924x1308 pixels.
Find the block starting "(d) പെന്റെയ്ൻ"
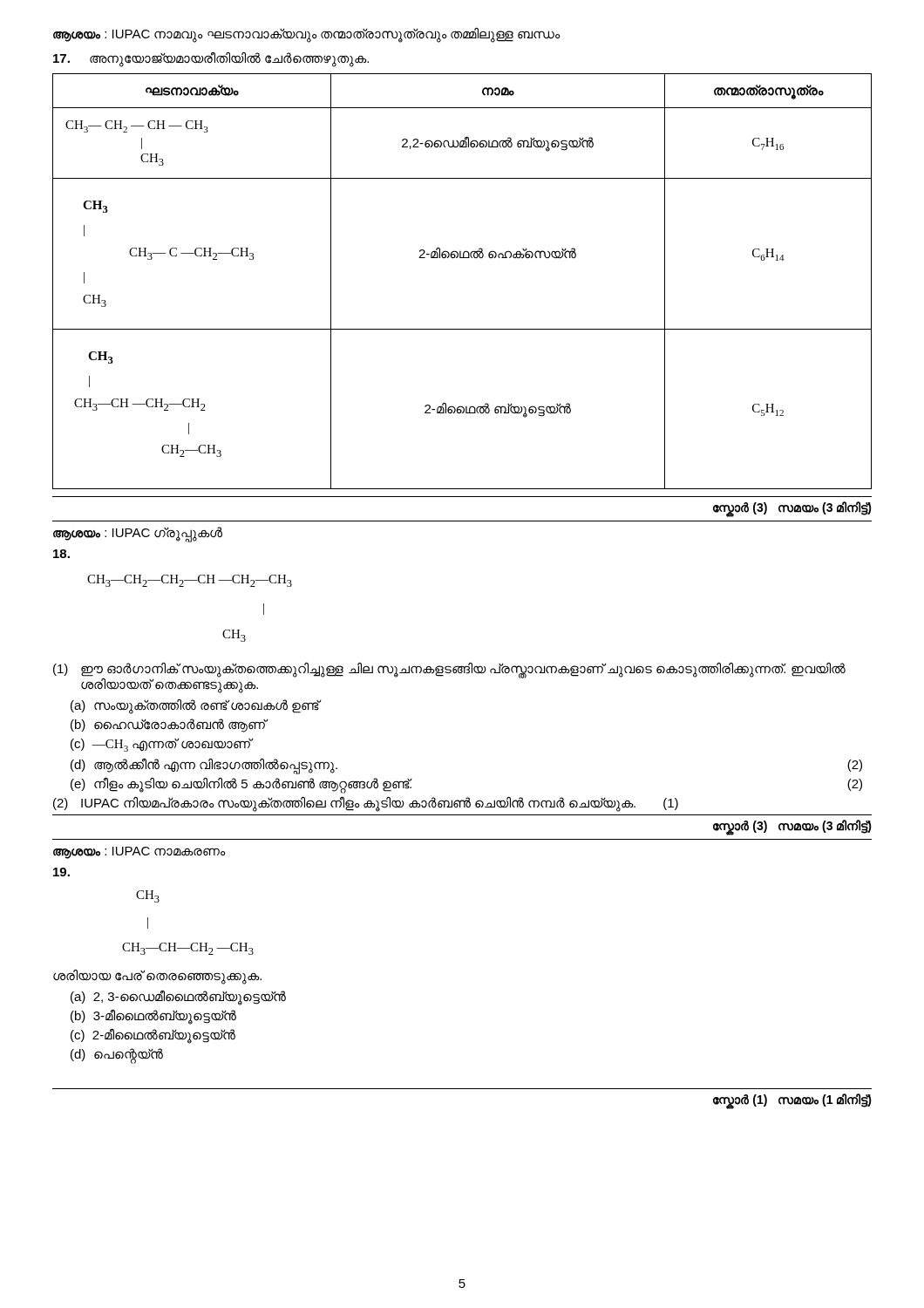116,1053
